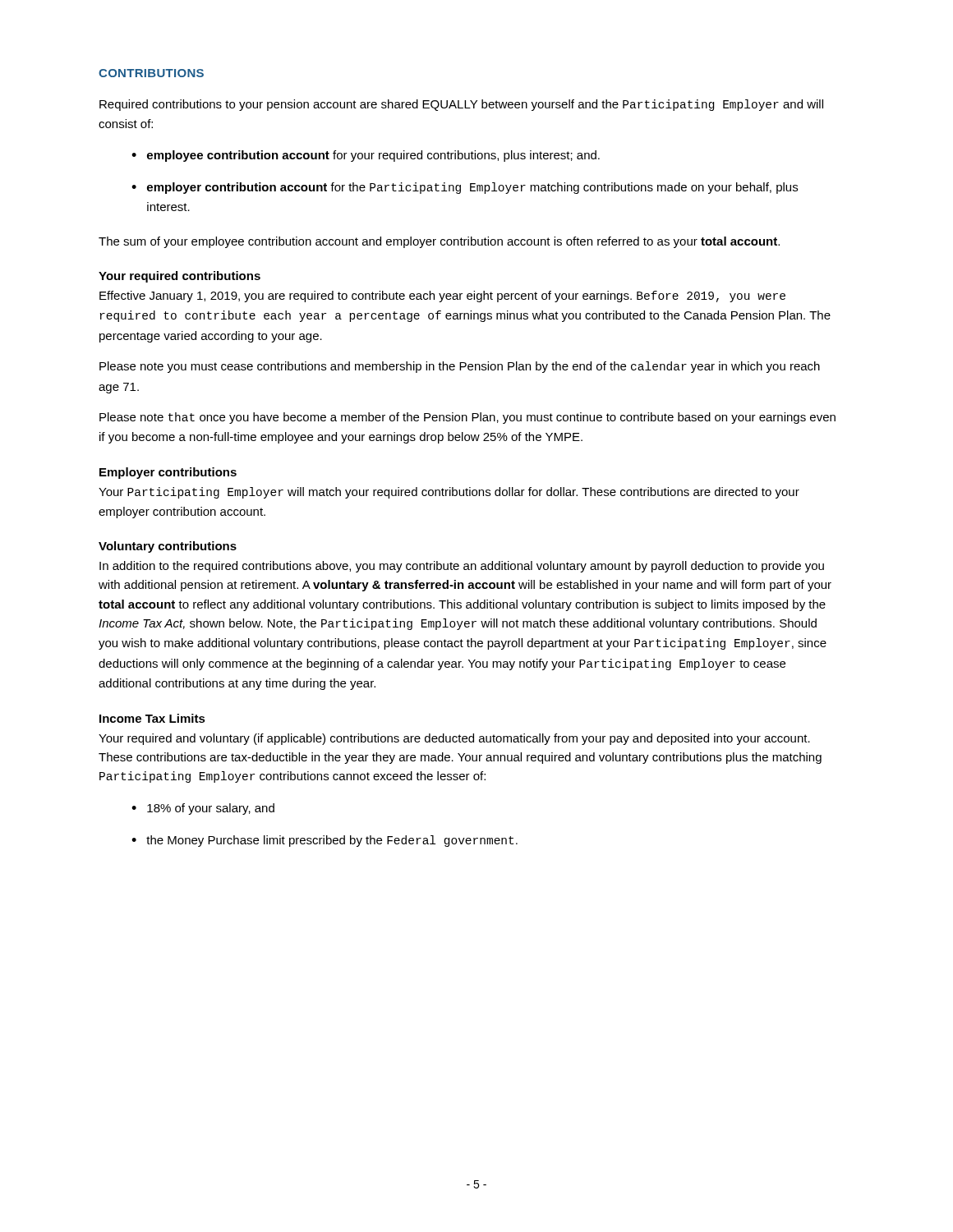
Task: Click on the list item that reads "• the Money Purchase limit prescribed by the"
Action: (x=485, y=841)
